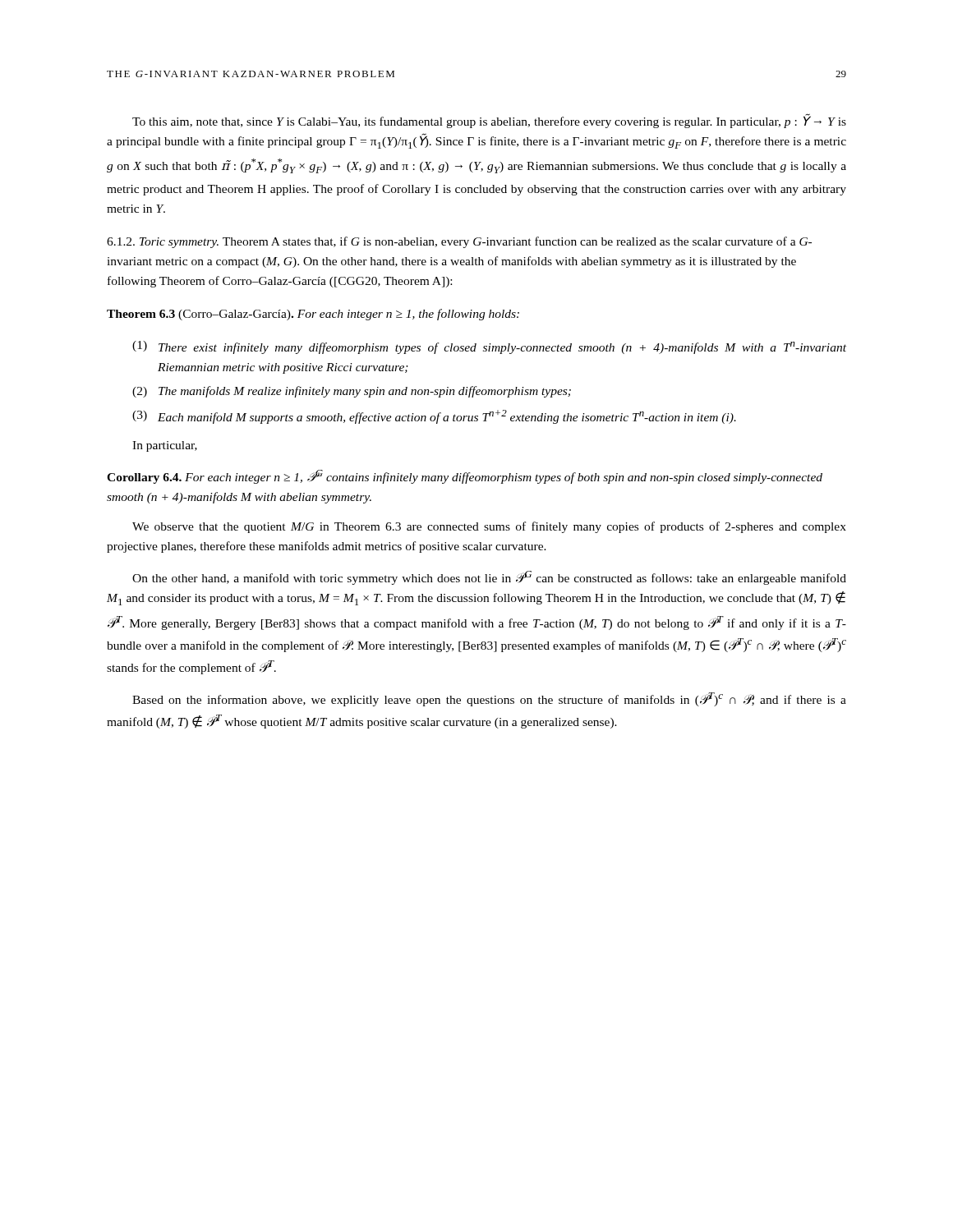Screen dimensions: 1232x953
Task: Point to the block beginning "Based on the"
Action: [x=476, y=709]
